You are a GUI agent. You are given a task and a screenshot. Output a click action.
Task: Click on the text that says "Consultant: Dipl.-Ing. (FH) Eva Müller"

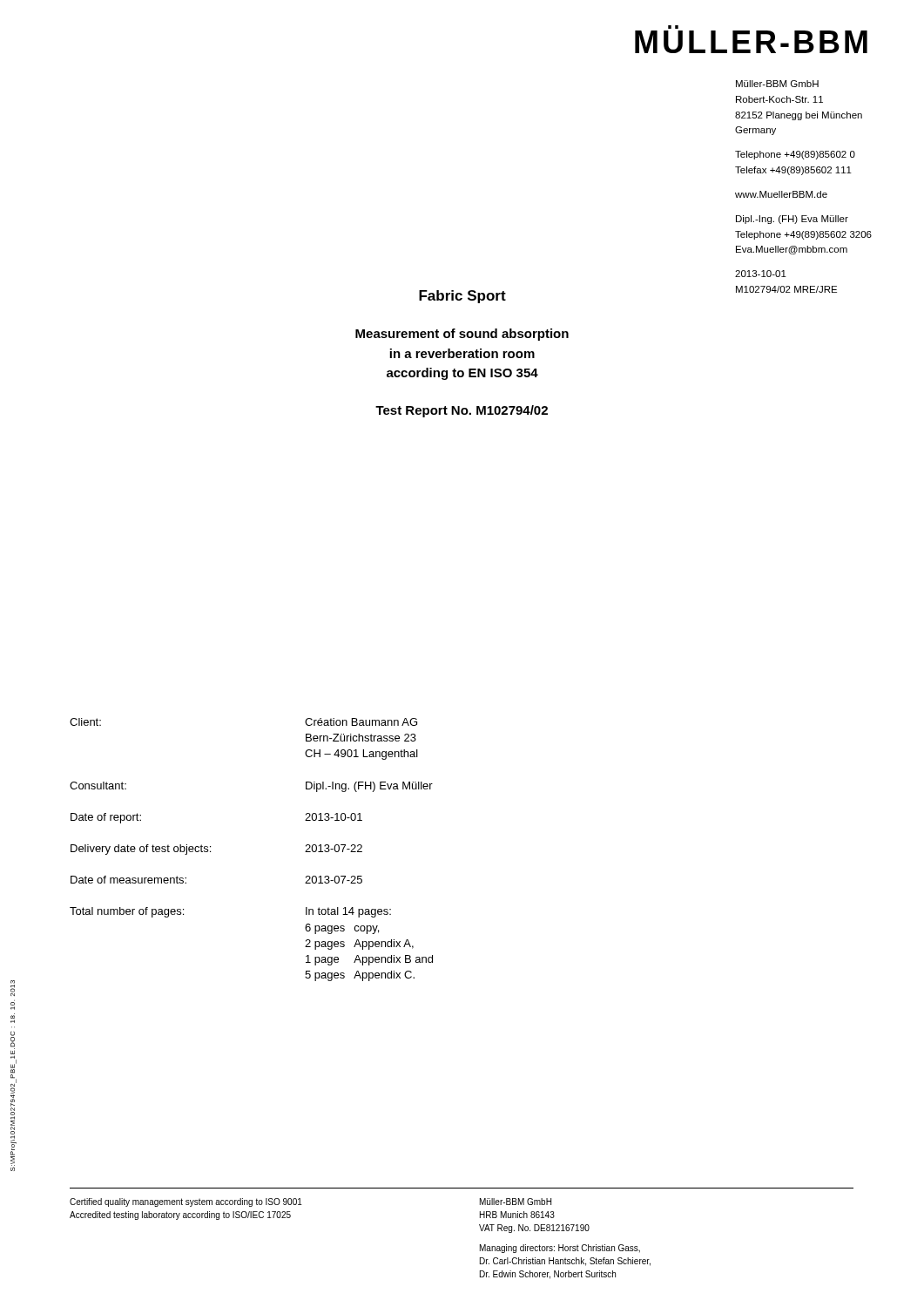click(98, 786)
